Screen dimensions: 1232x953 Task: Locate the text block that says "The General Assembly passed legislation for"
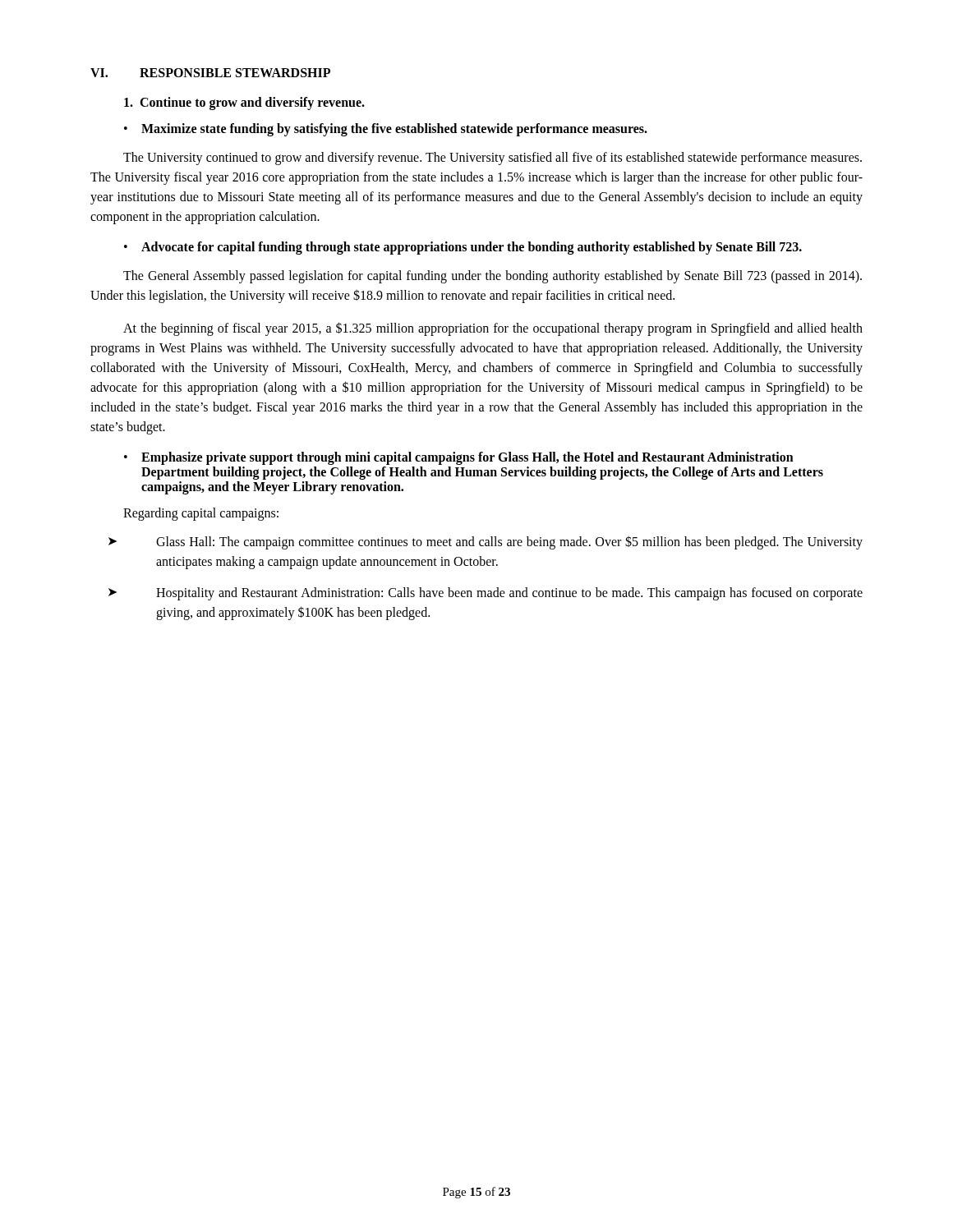coord(476,285)
